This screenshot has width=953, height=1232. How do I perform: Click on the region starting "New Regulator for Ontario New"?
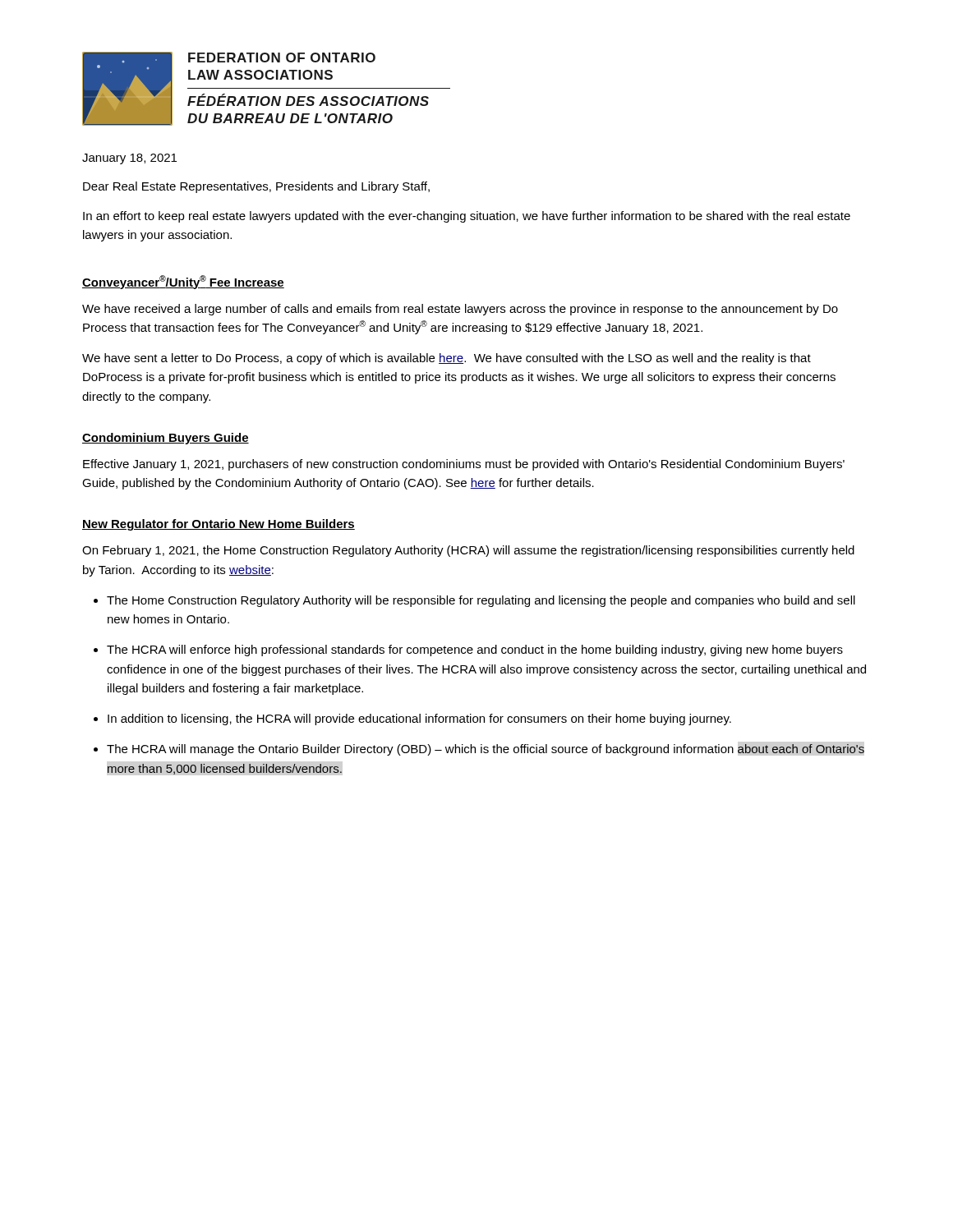[218, 524]
